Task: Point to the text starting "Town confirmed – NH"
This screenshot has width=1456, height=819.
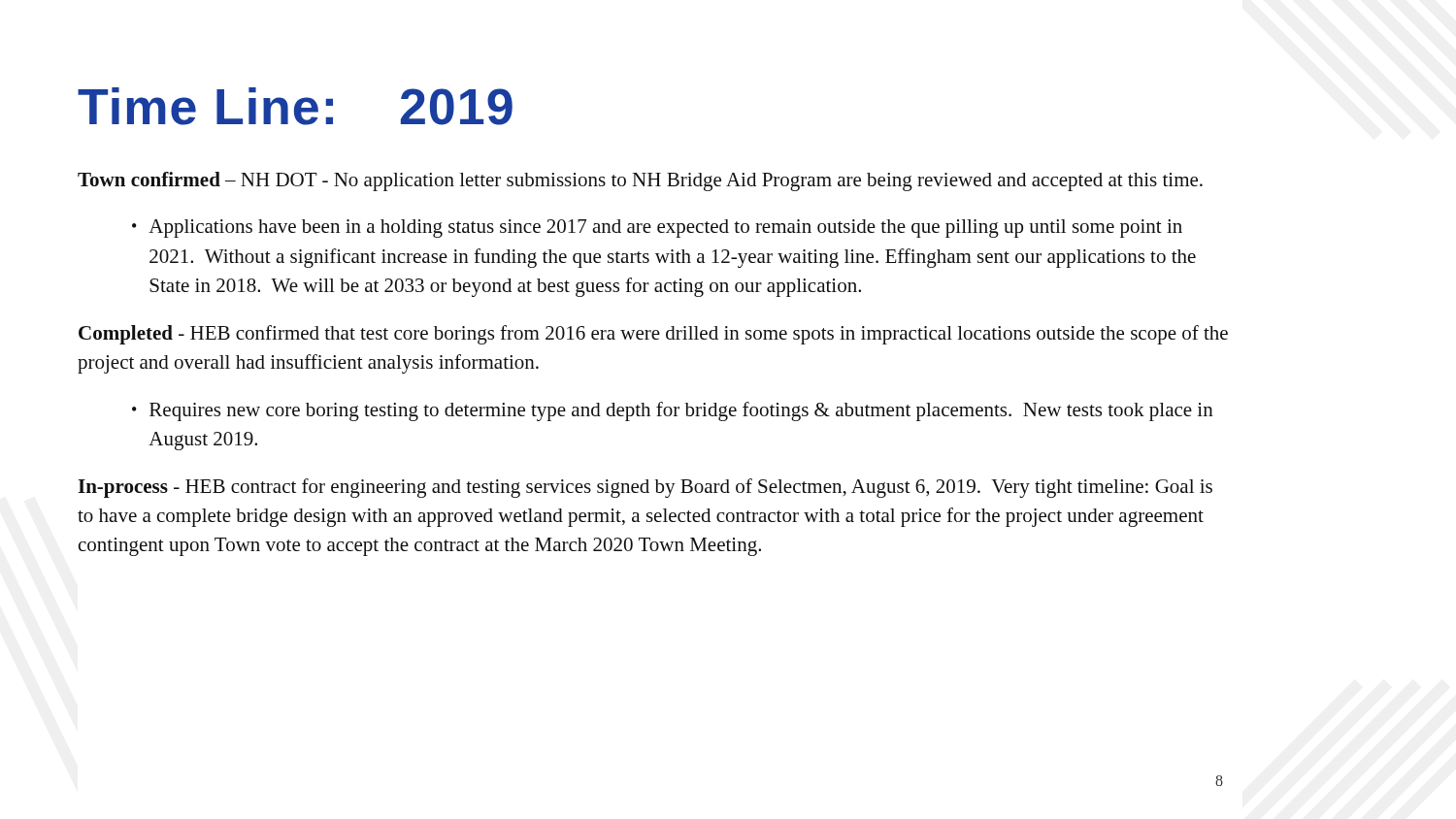Action: tap(641, 180)
